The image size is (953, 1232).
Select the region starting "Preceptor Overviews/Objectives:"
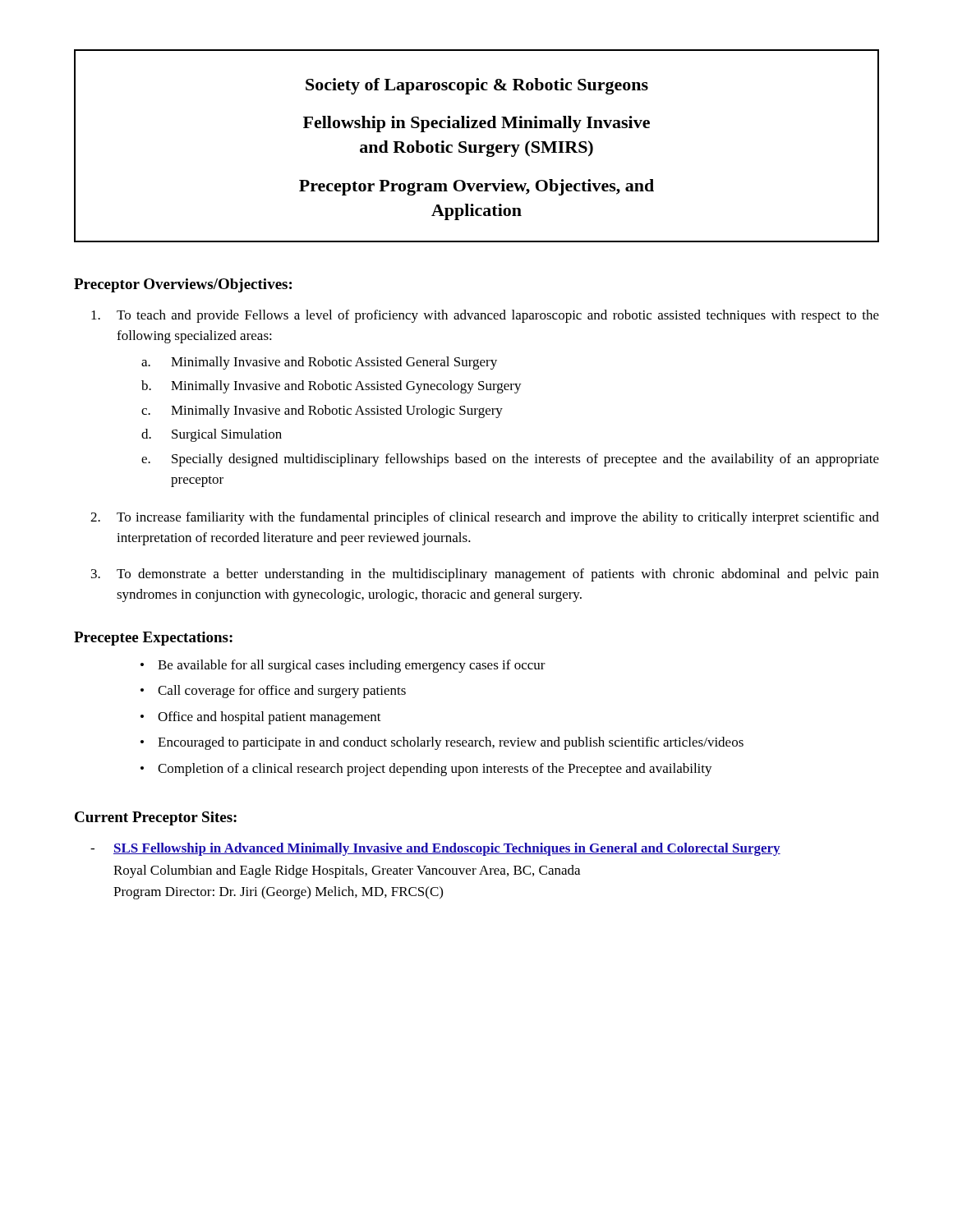184,284
